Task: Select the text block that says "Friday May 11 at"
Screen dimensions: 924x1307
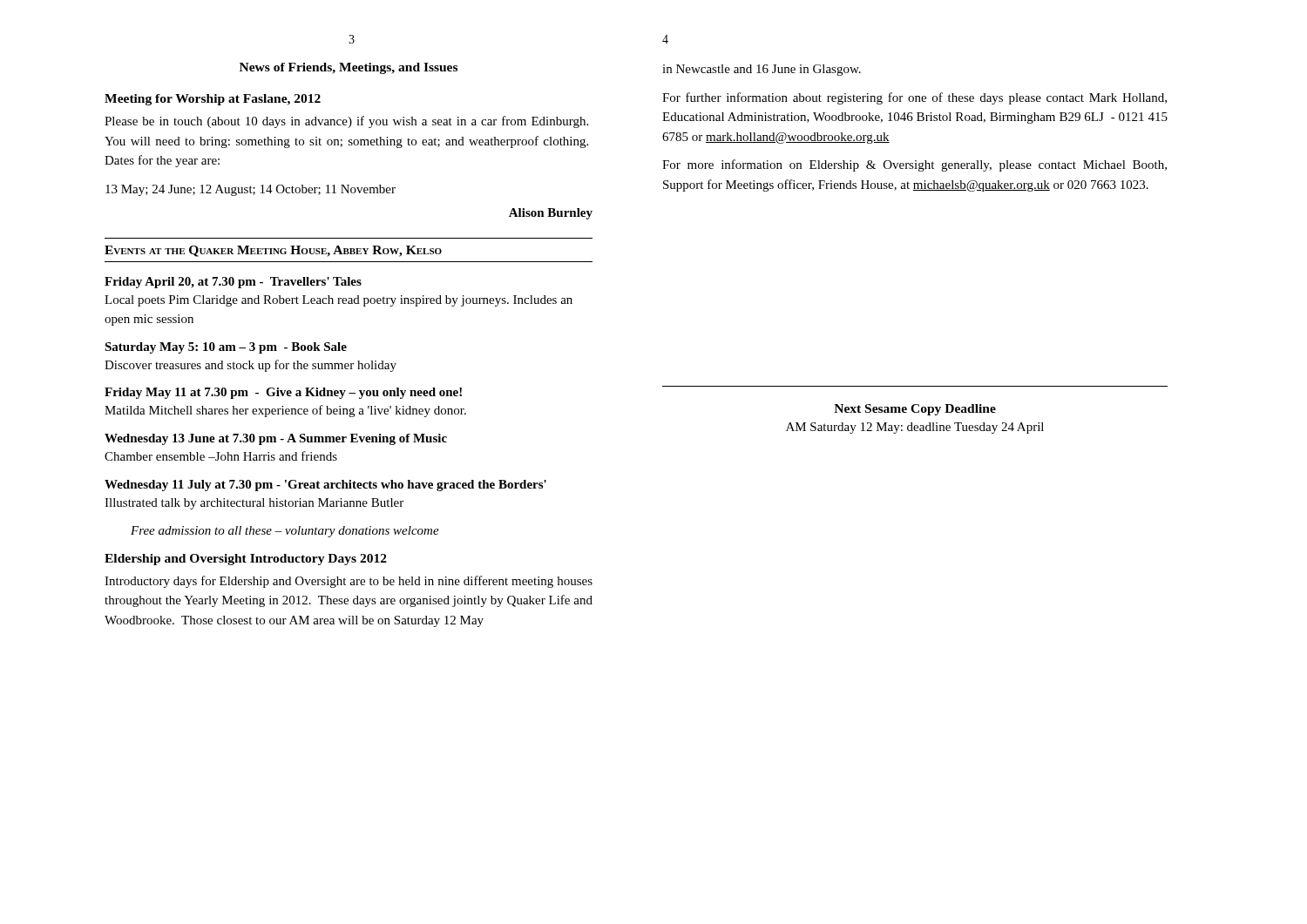Action: (349, 403)
